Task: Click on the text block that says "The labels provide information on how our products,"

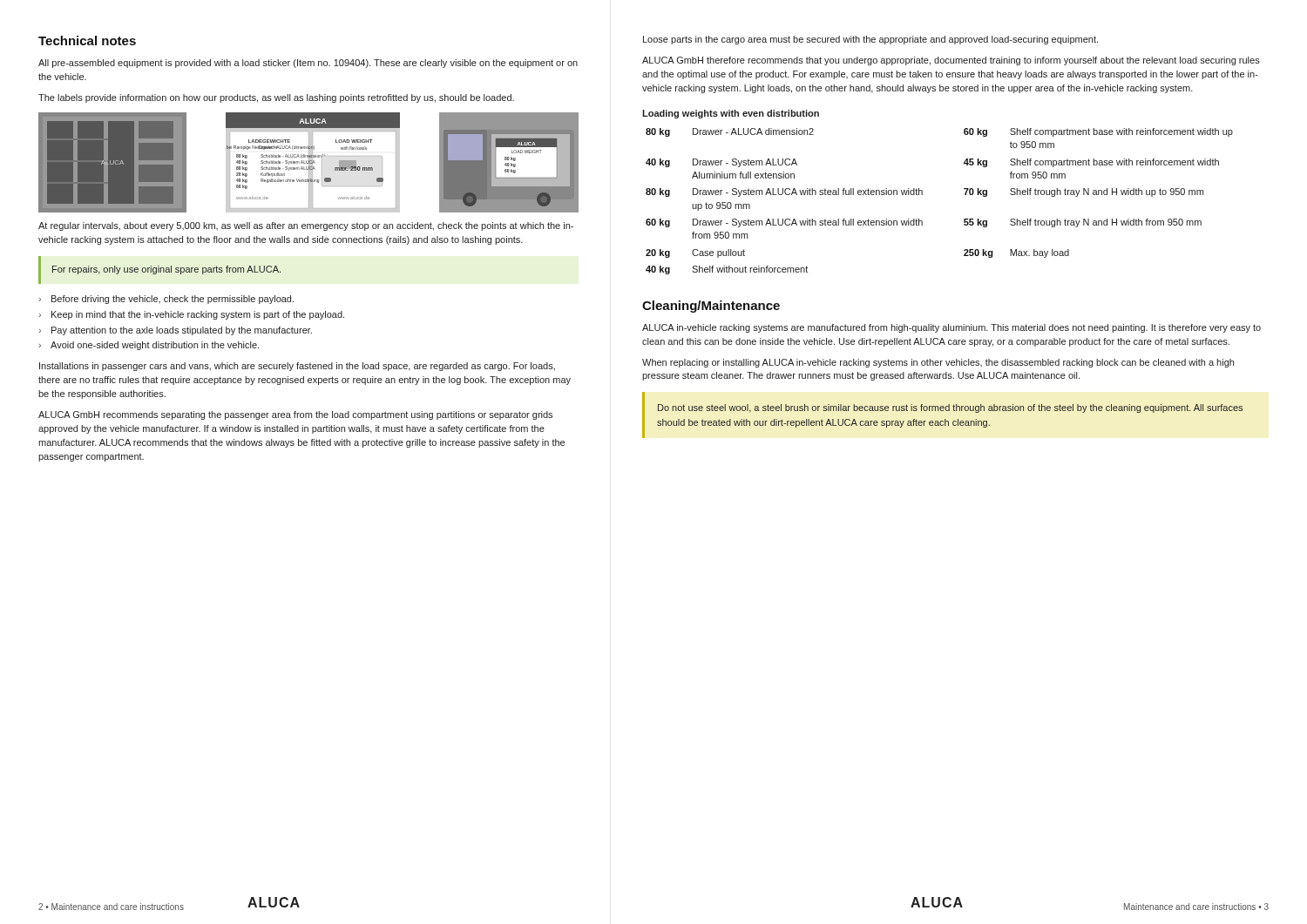Action: 308,98
